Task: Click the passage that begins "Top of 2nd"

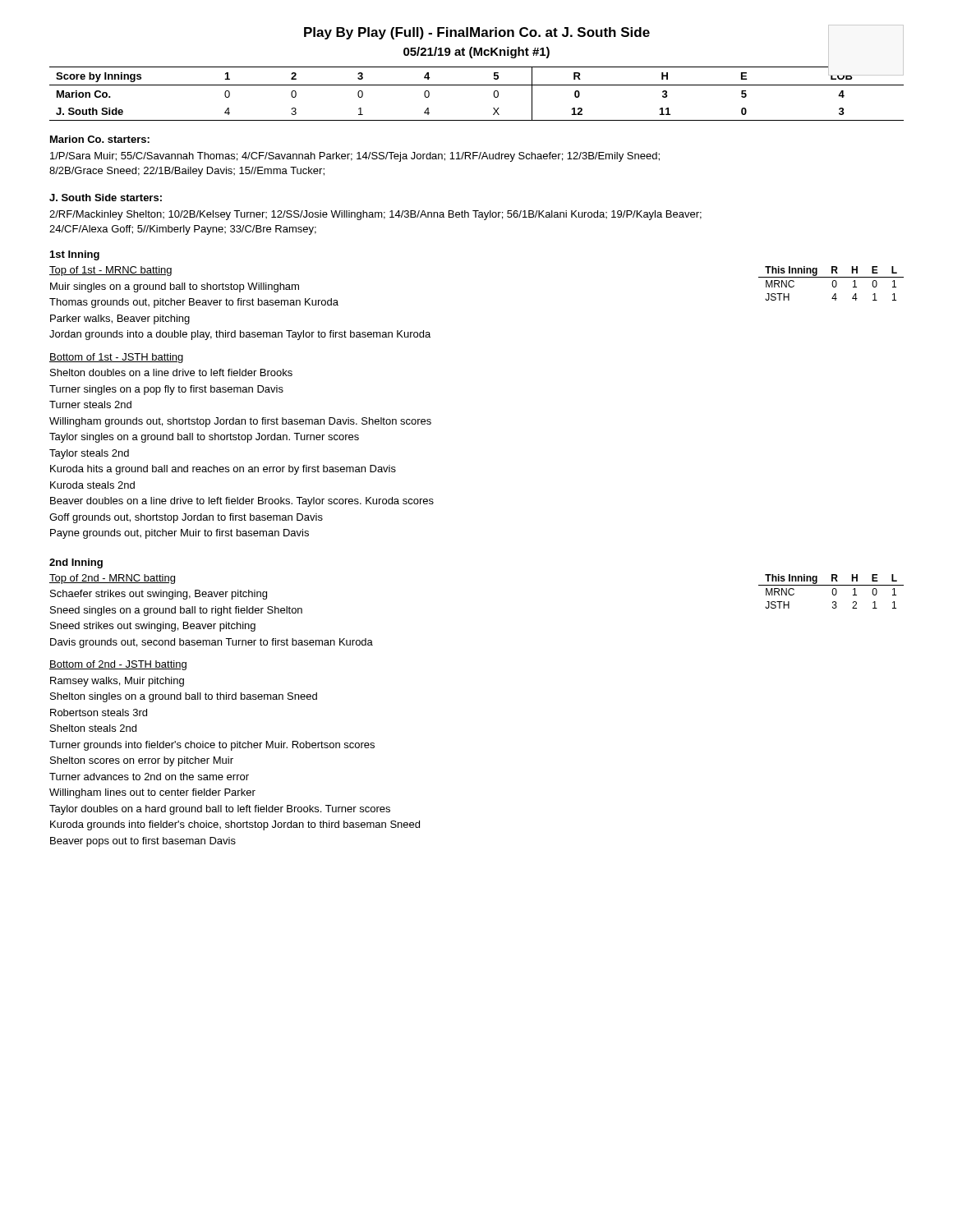Action: point(112,579)
